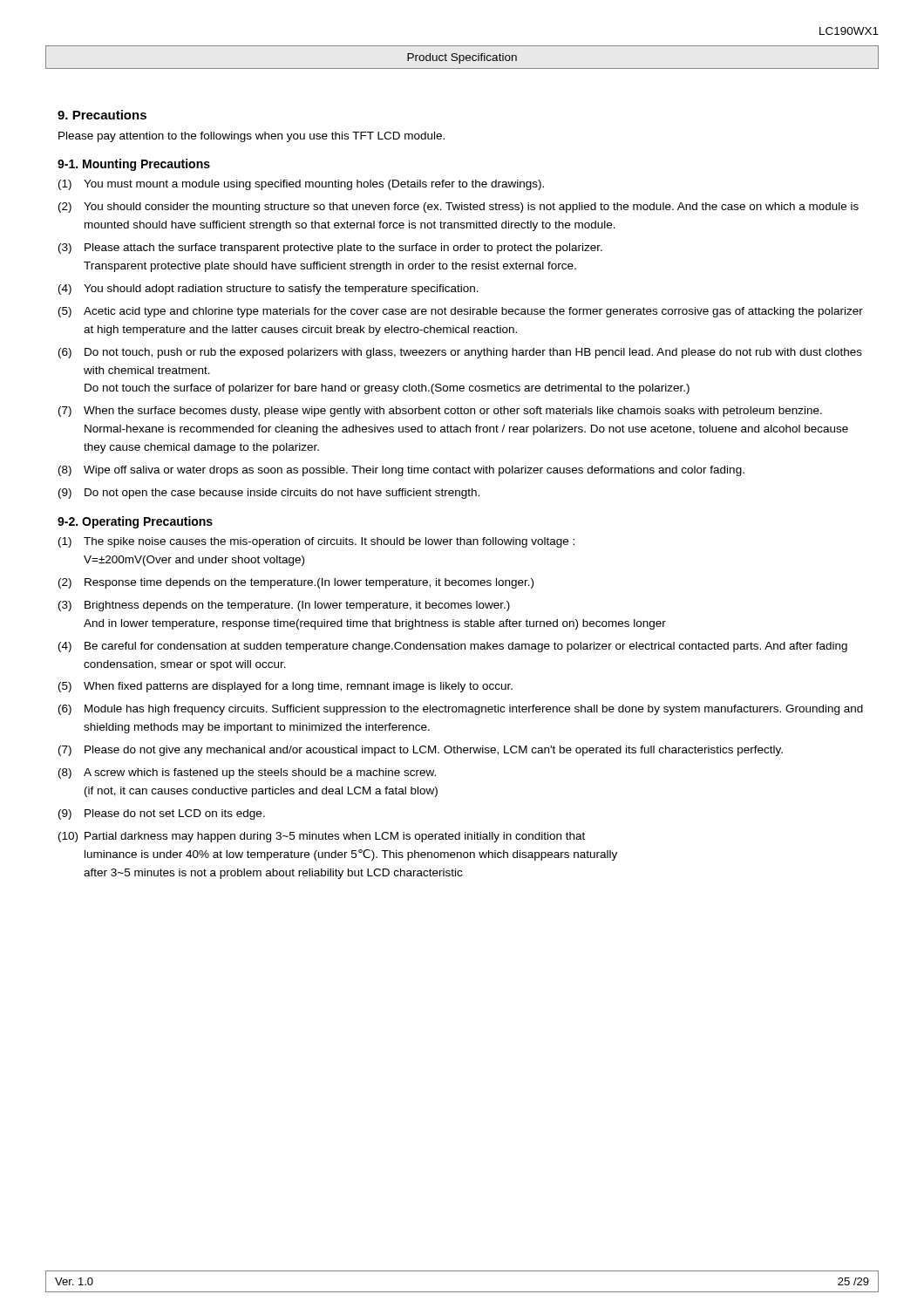This screenshot has width=924, height=1308.
Task: Click on the list item containing "(4) Be careful for condensation"
Action: pos(462,655)
